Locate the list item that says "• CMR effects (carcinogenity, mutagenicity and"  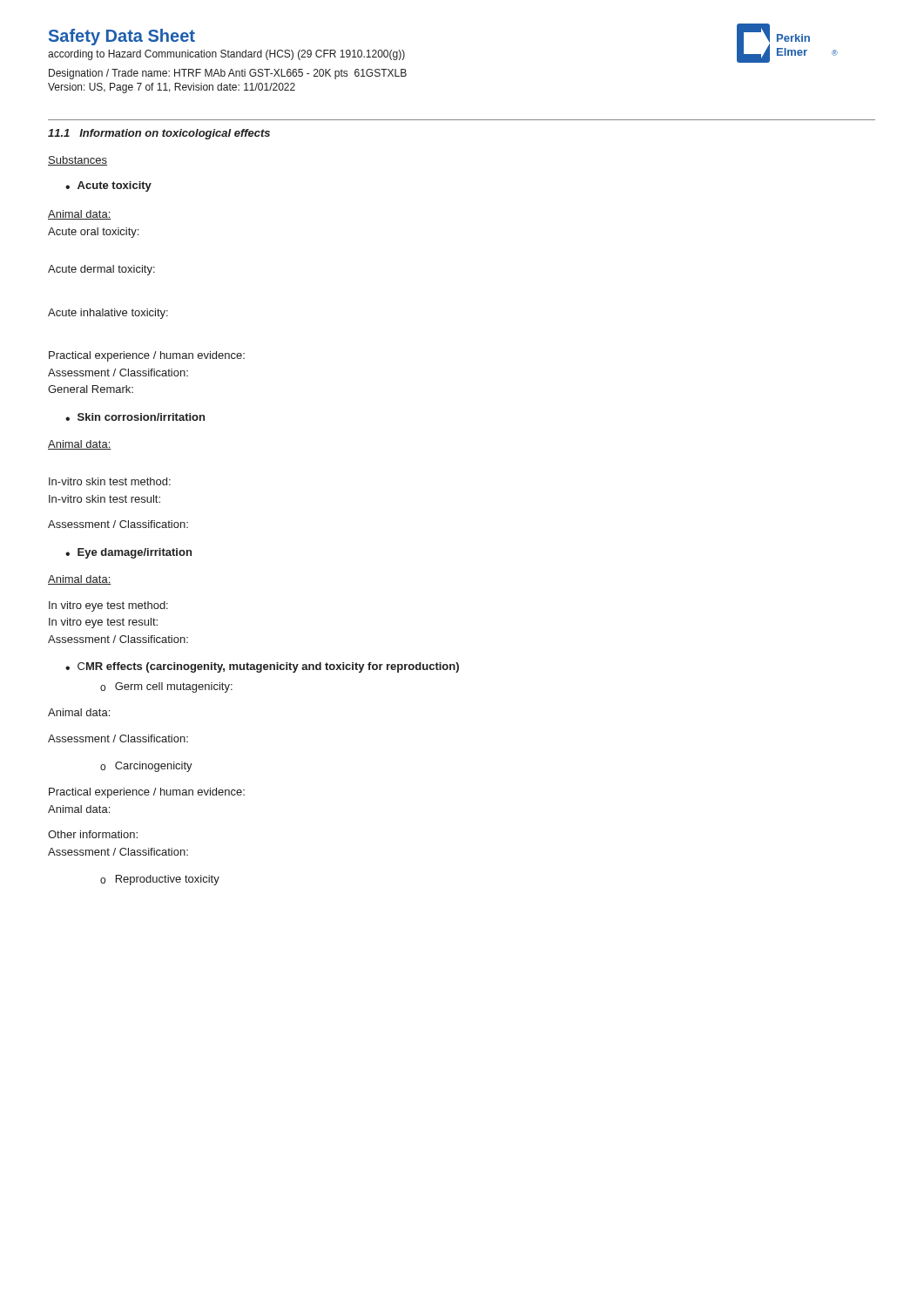click(x=262, y=668)
